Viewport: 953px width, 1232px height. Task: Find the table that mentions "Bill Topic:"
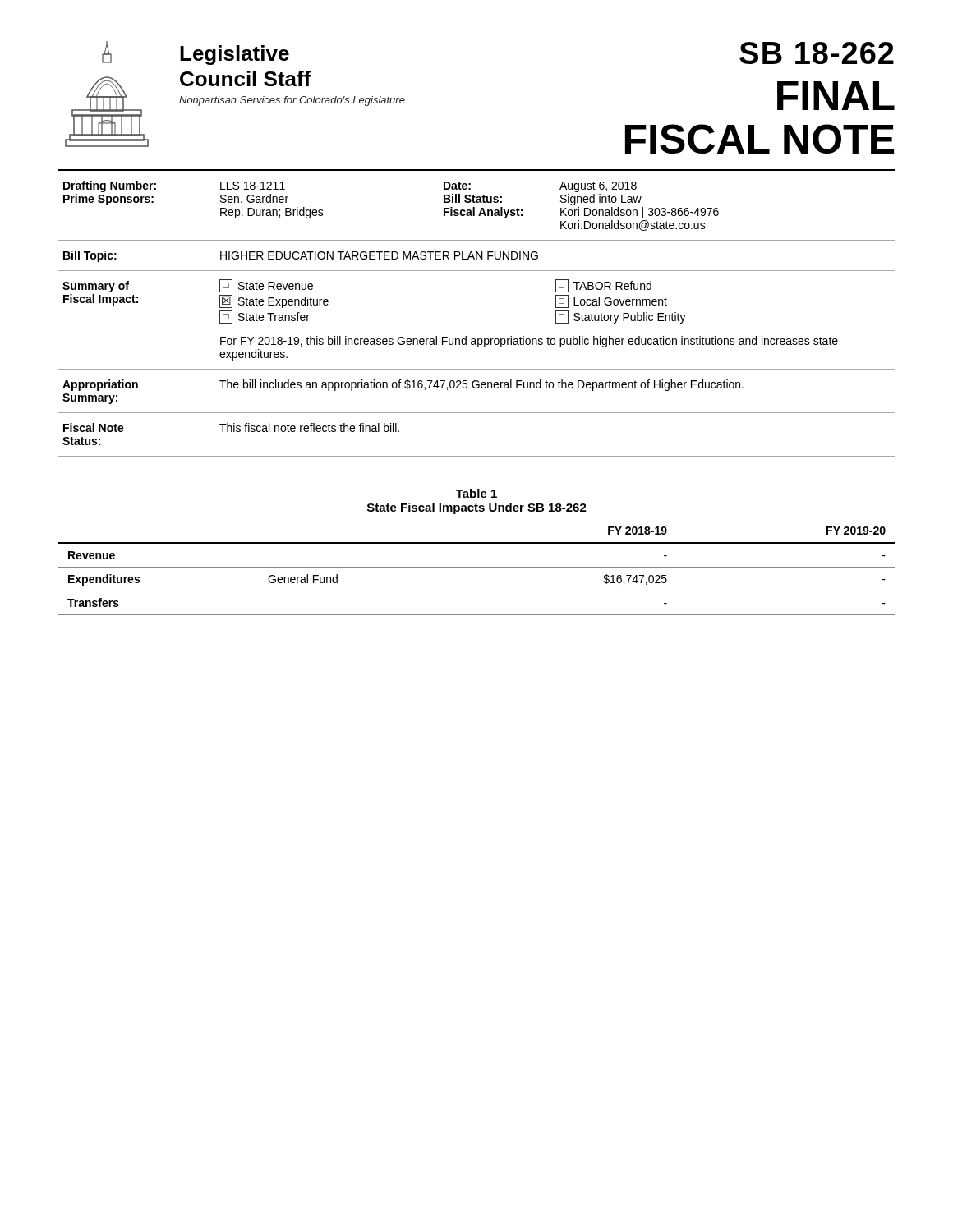476,314
